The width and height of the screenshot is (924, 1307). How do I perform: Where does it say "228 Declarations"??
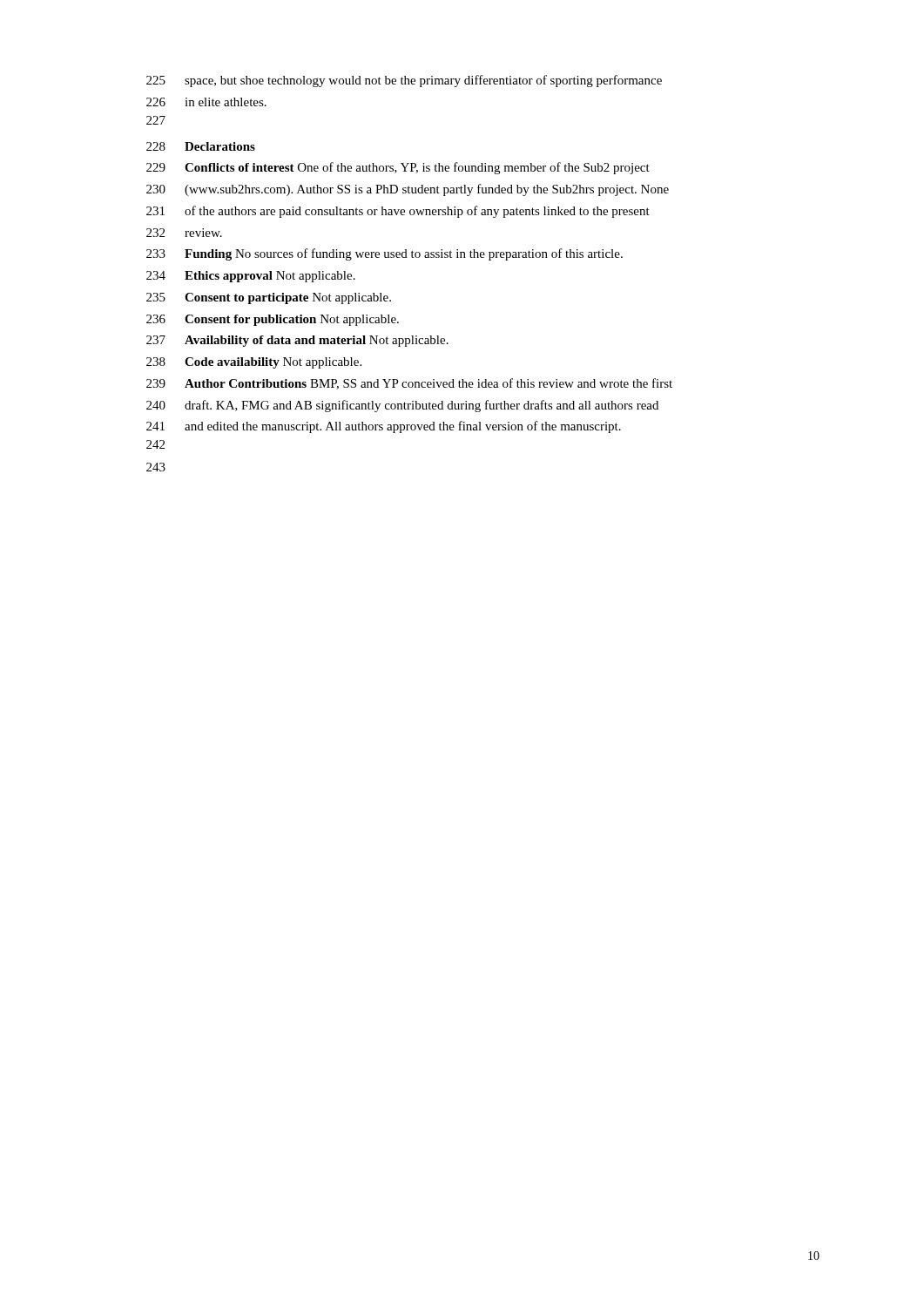pyautogui.click(x=201, y=146)
